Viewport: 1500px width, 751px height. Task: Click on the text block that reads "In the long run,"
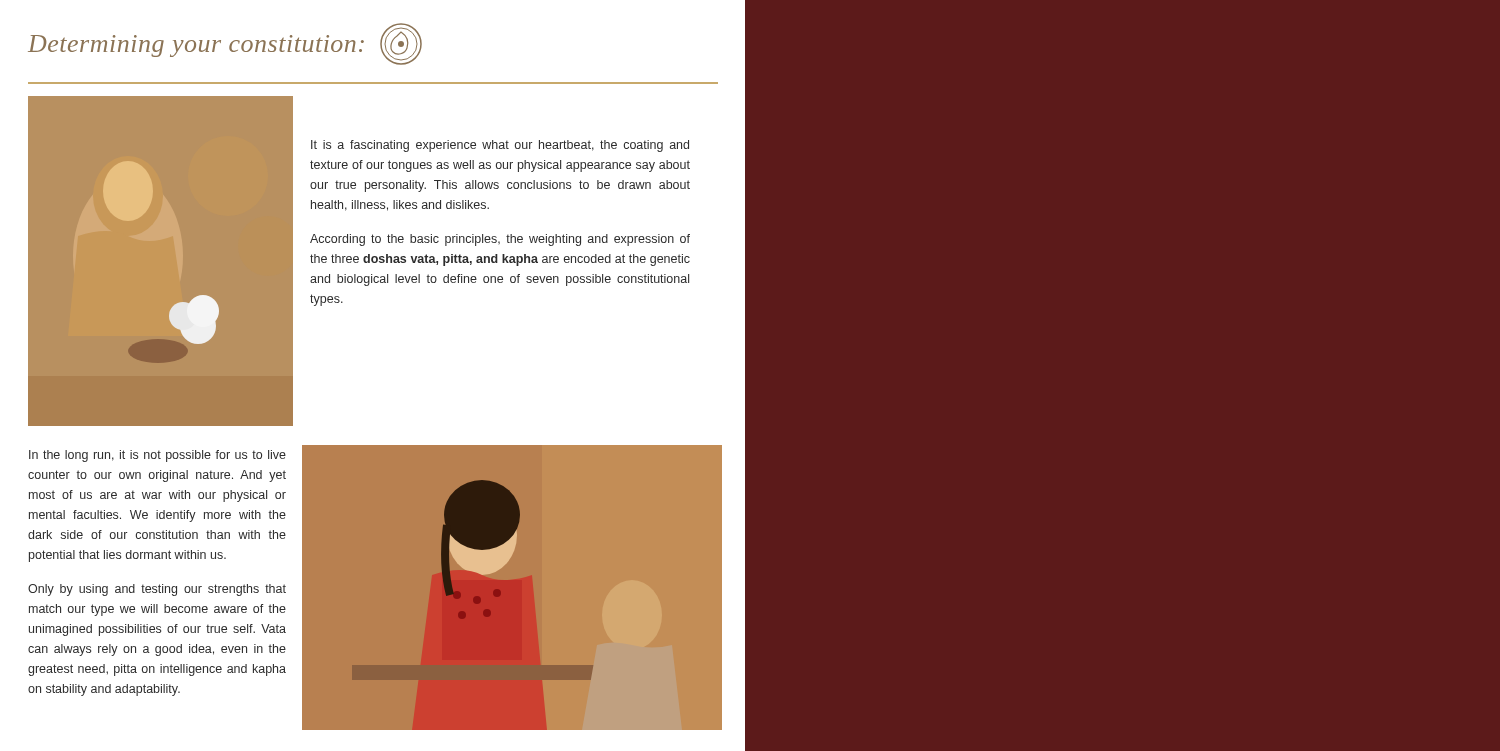pyautogui.click(x=158, y=456)
